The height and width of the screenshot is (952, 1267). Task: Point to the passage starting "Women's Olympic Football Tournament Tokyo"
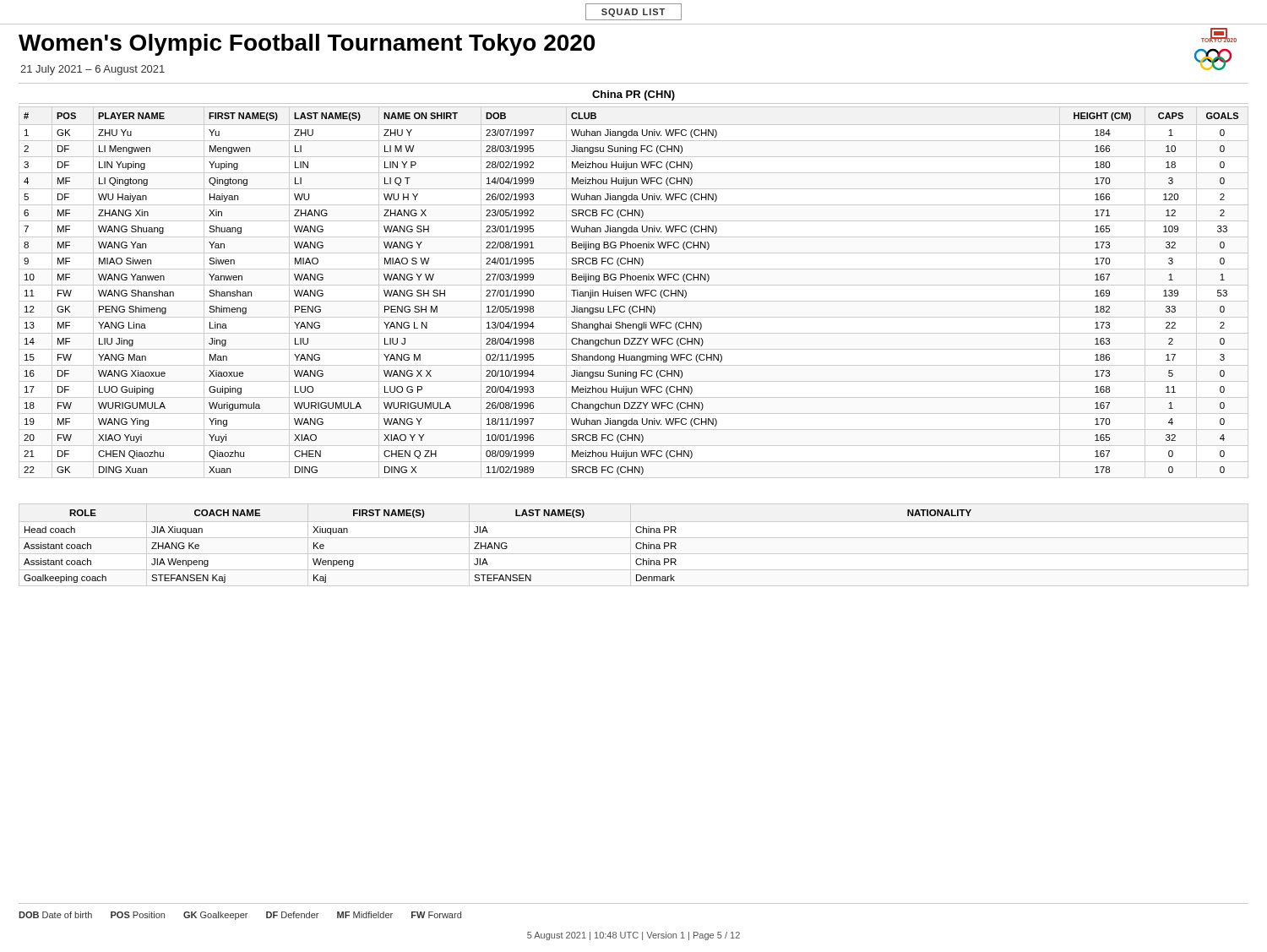pos(307,43)
